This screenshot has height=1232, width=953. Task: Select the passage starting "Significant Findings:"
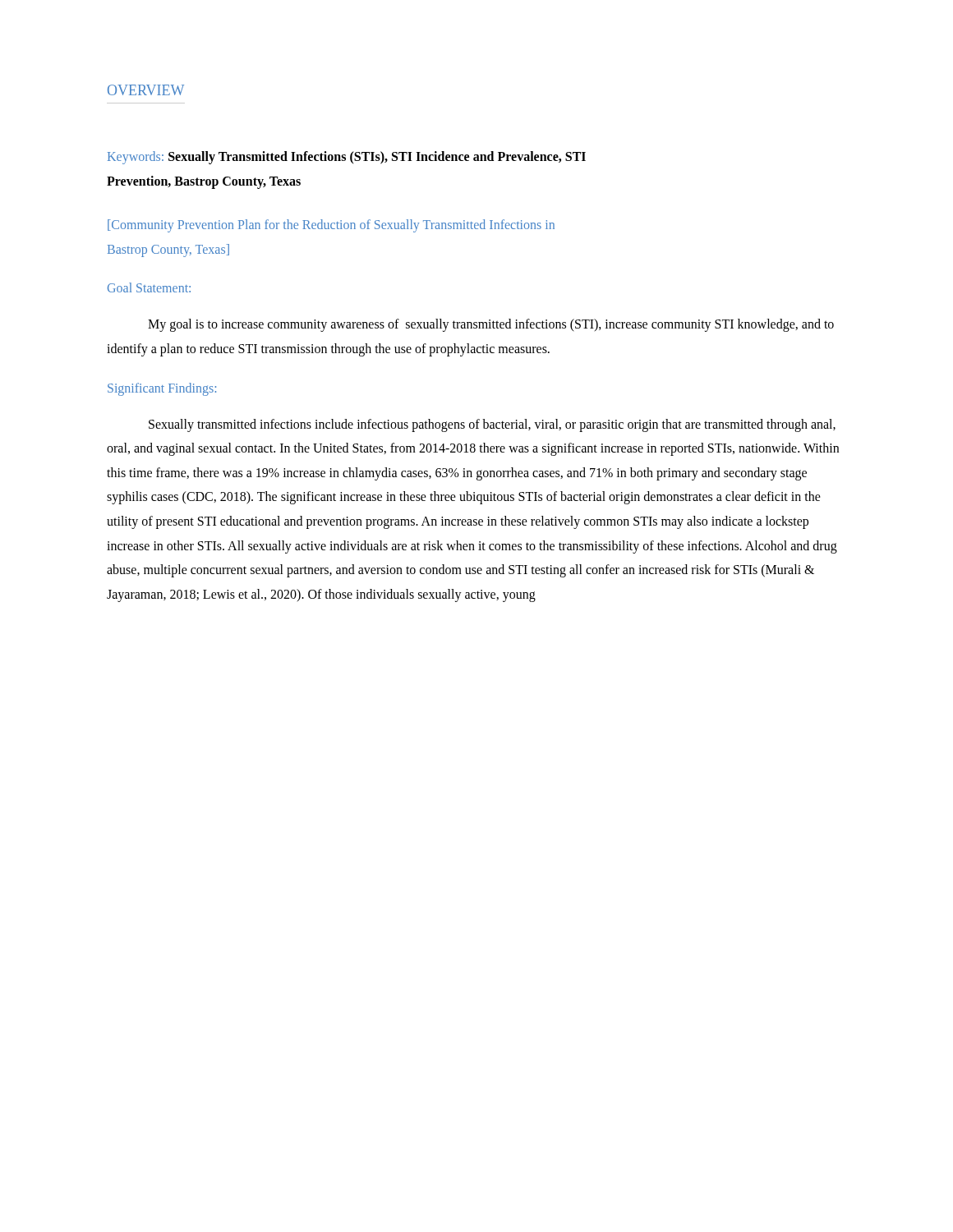(162, 388)
